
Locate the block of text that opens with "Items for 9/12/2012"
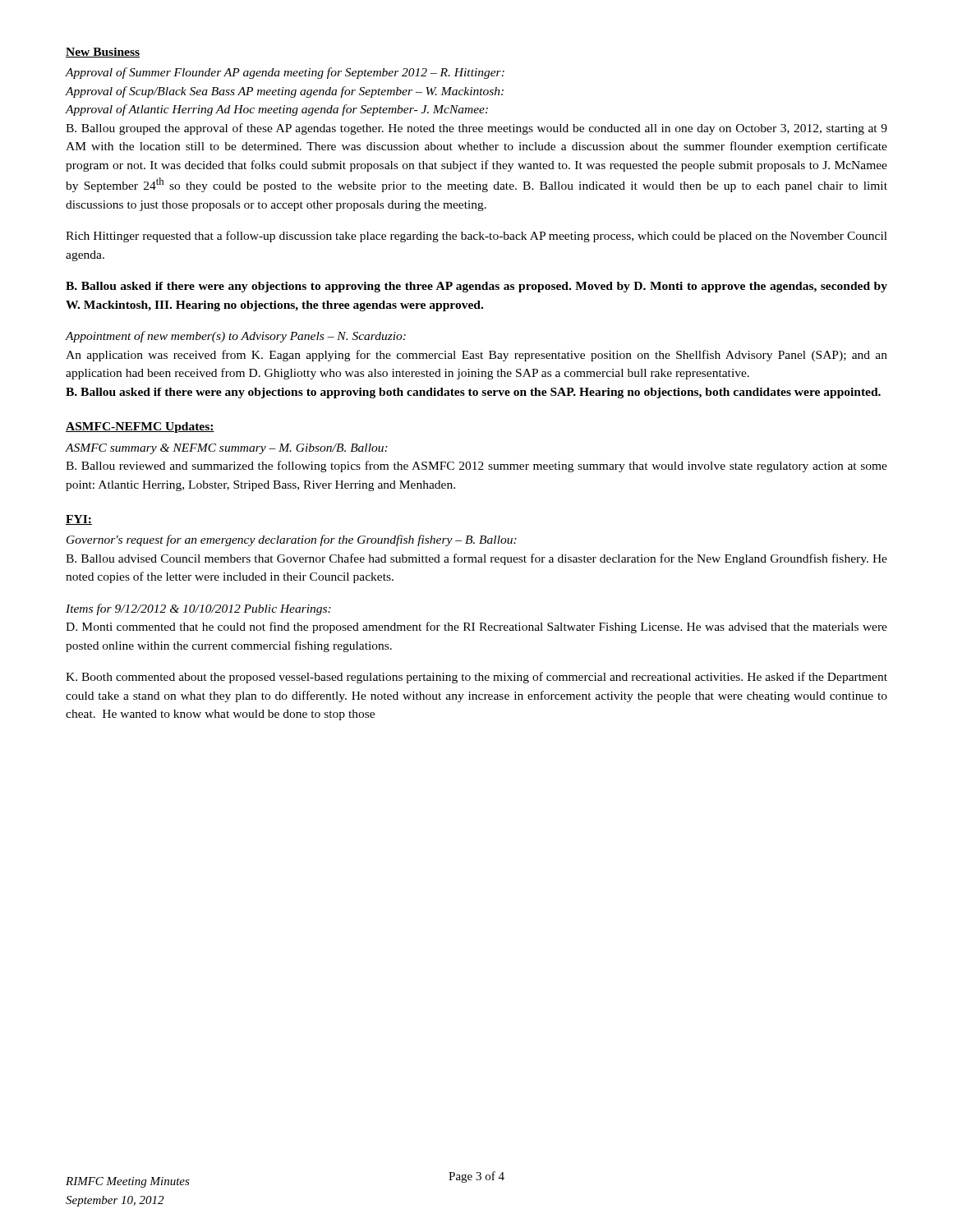point(476,627)
